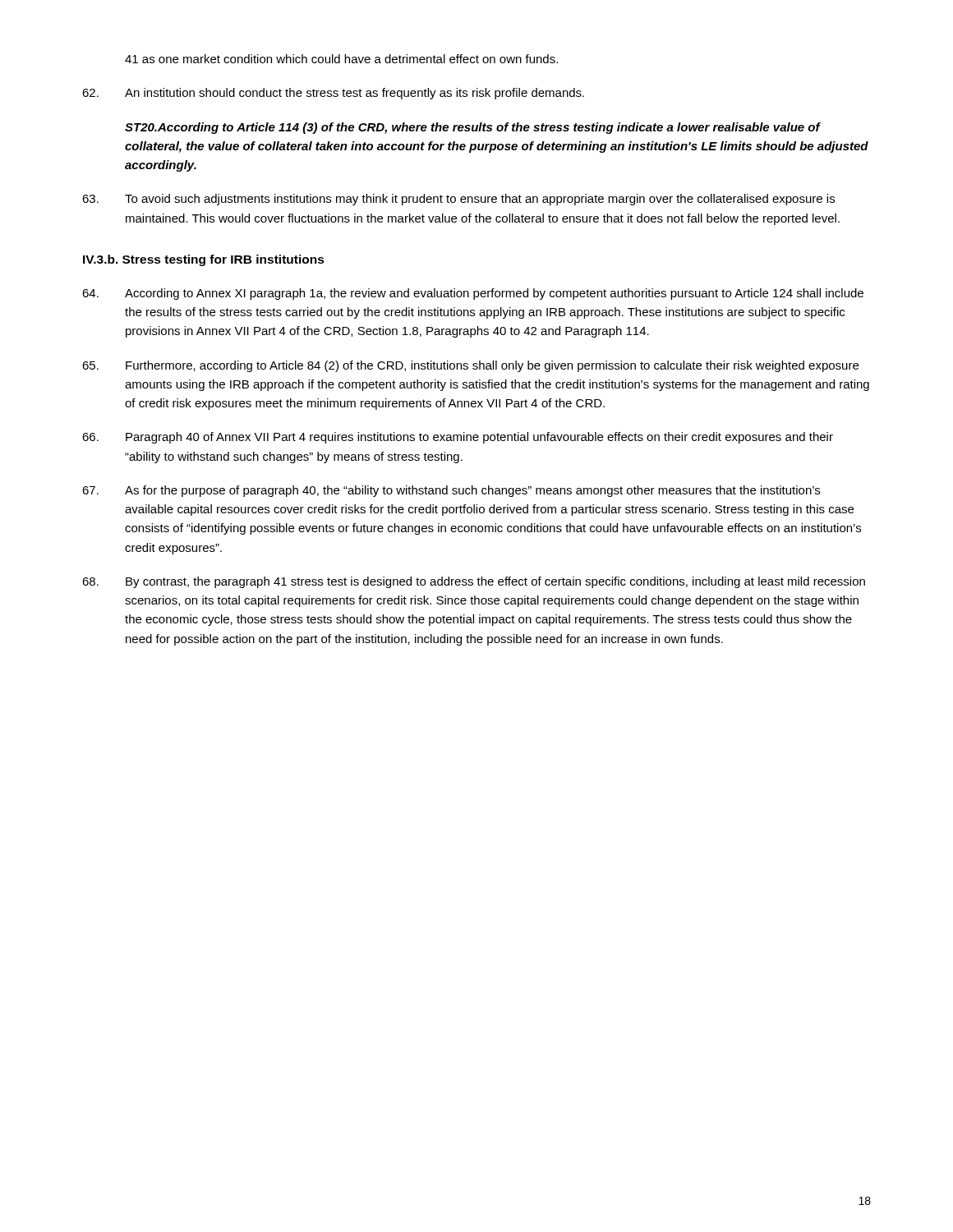Navigate to the text starting "63. To avoid"

pos(476,208)
